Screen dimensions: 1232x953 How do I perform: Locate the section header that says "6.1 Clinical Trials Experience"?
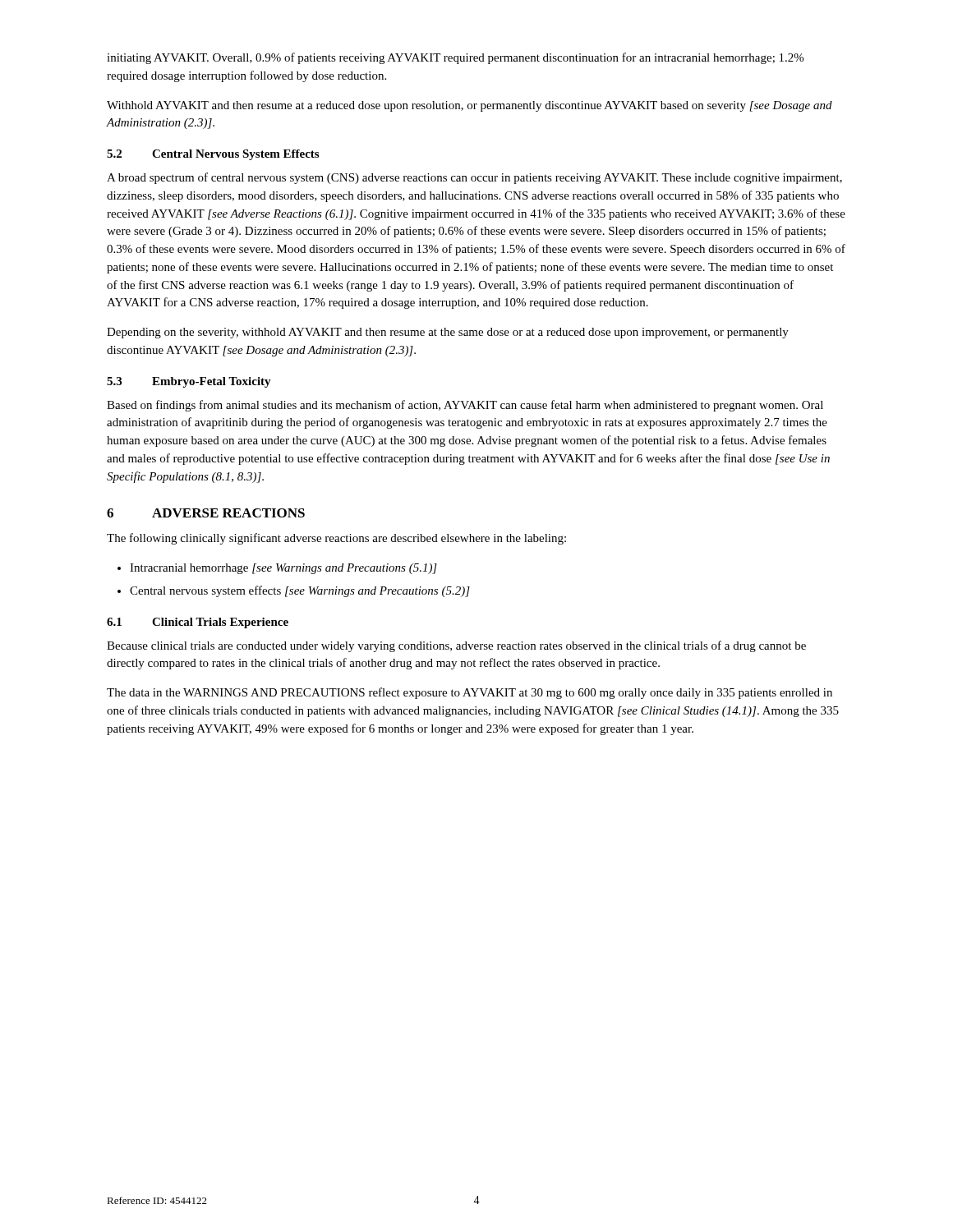[x=198, y=622]
